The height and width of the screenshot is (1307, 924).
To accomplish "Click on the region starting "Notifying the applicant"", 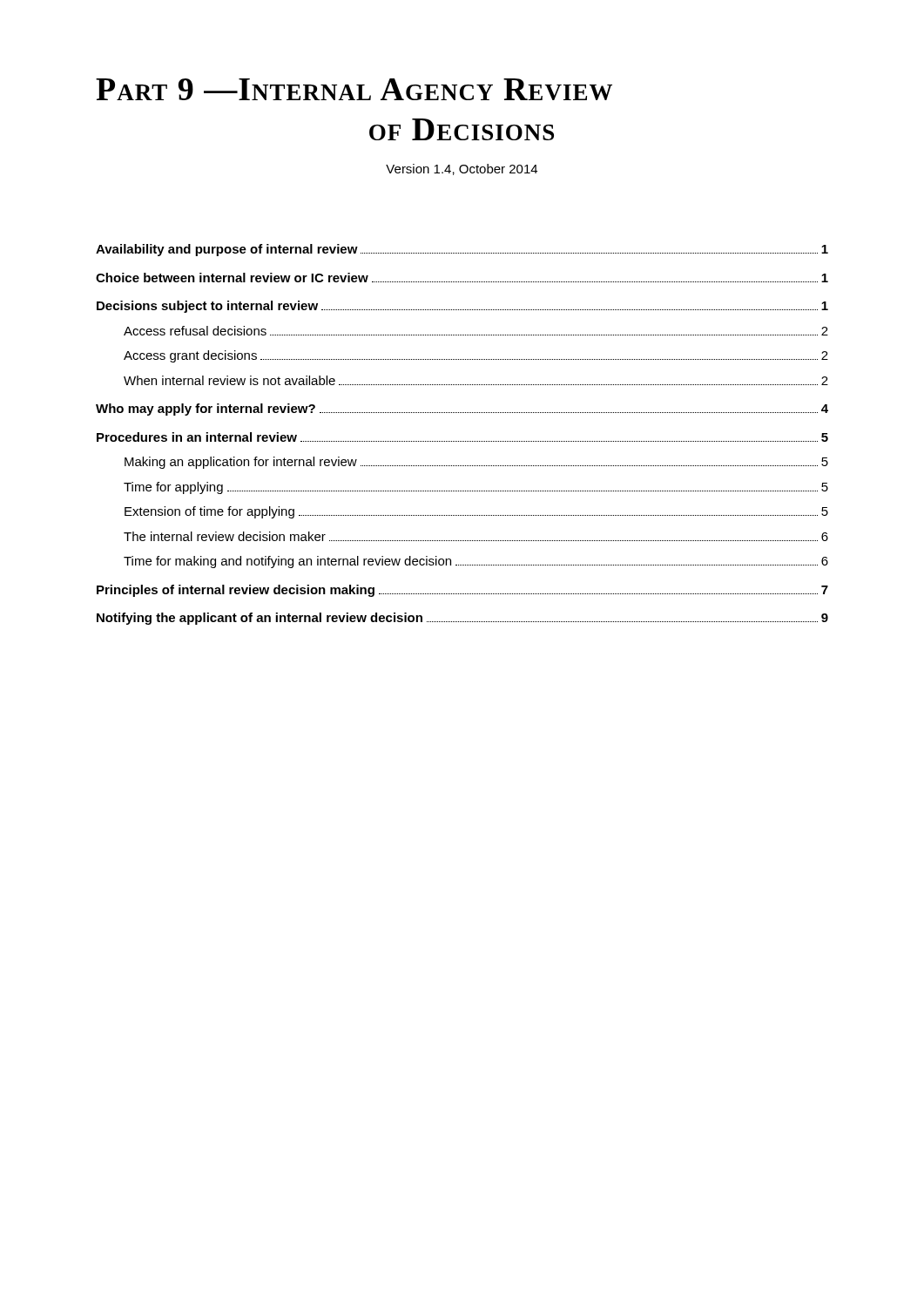I will tap(462, 618).
